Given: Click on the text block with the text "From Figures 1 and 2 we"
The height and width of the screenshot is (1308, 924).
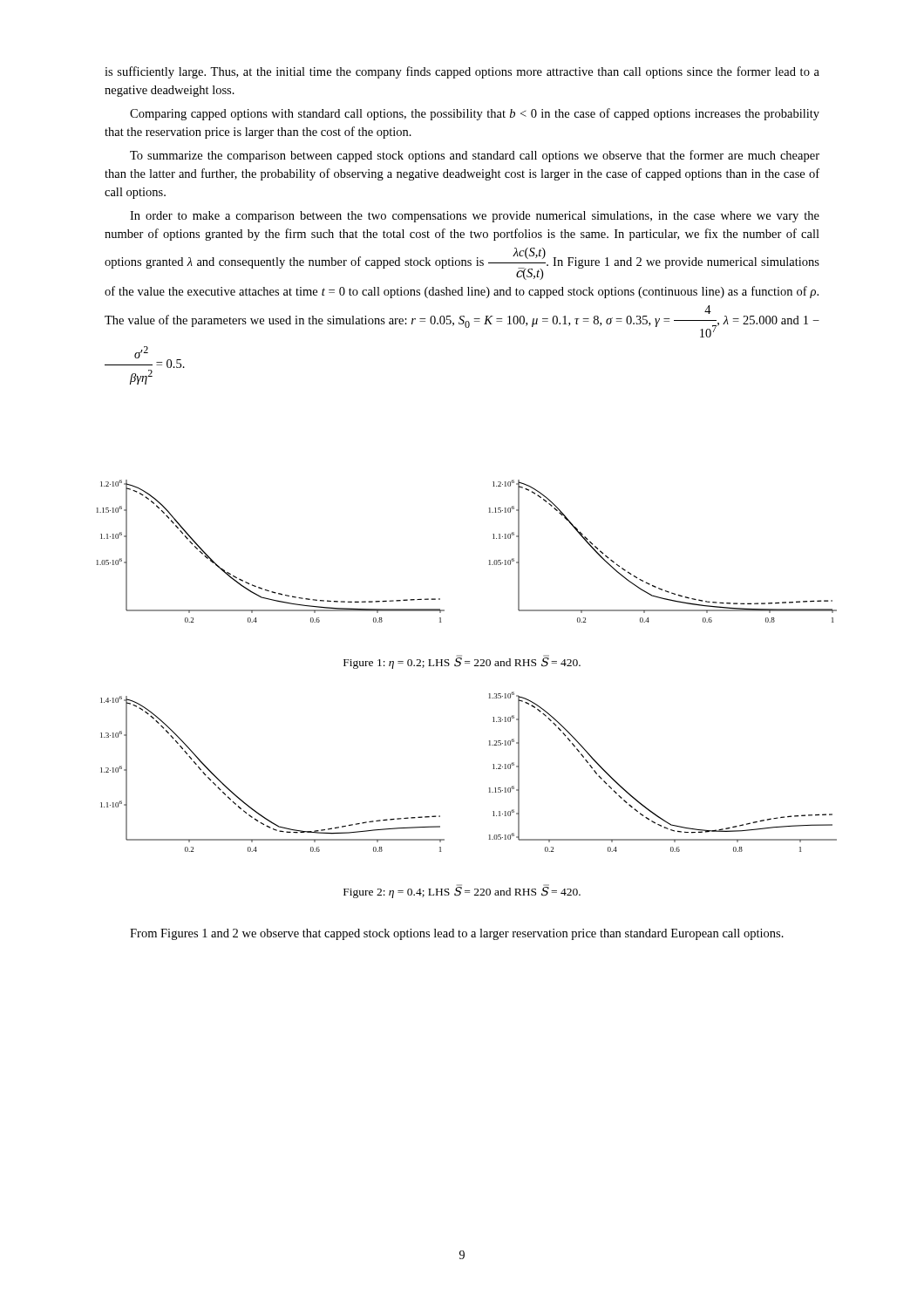Looking at the screenshot, I should 462,934.
